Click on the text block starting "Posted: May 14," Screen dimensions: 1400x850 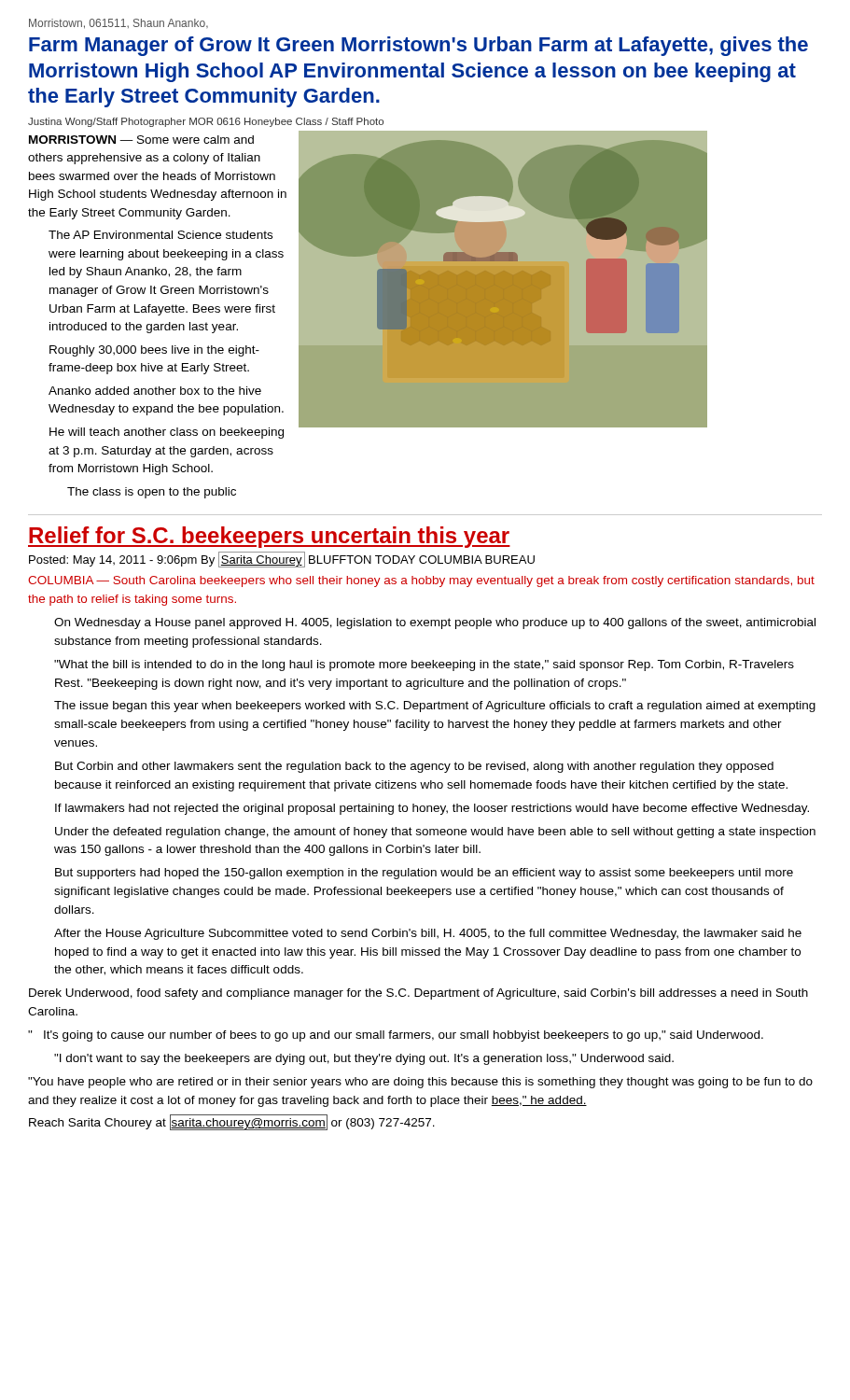(282, 560)
